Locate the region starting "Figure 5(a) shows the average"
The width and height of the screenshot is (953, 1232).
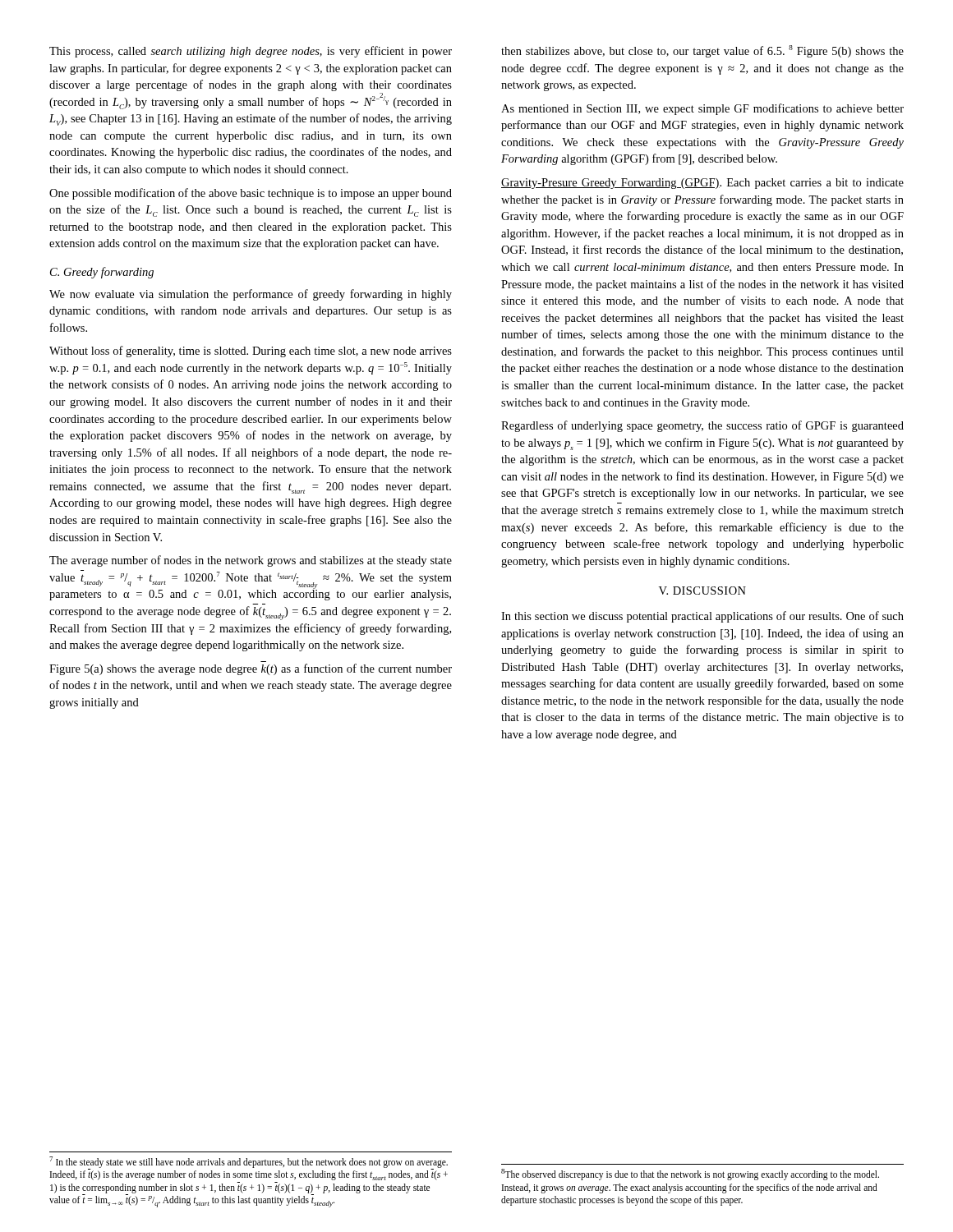click(x=251, y=685)
